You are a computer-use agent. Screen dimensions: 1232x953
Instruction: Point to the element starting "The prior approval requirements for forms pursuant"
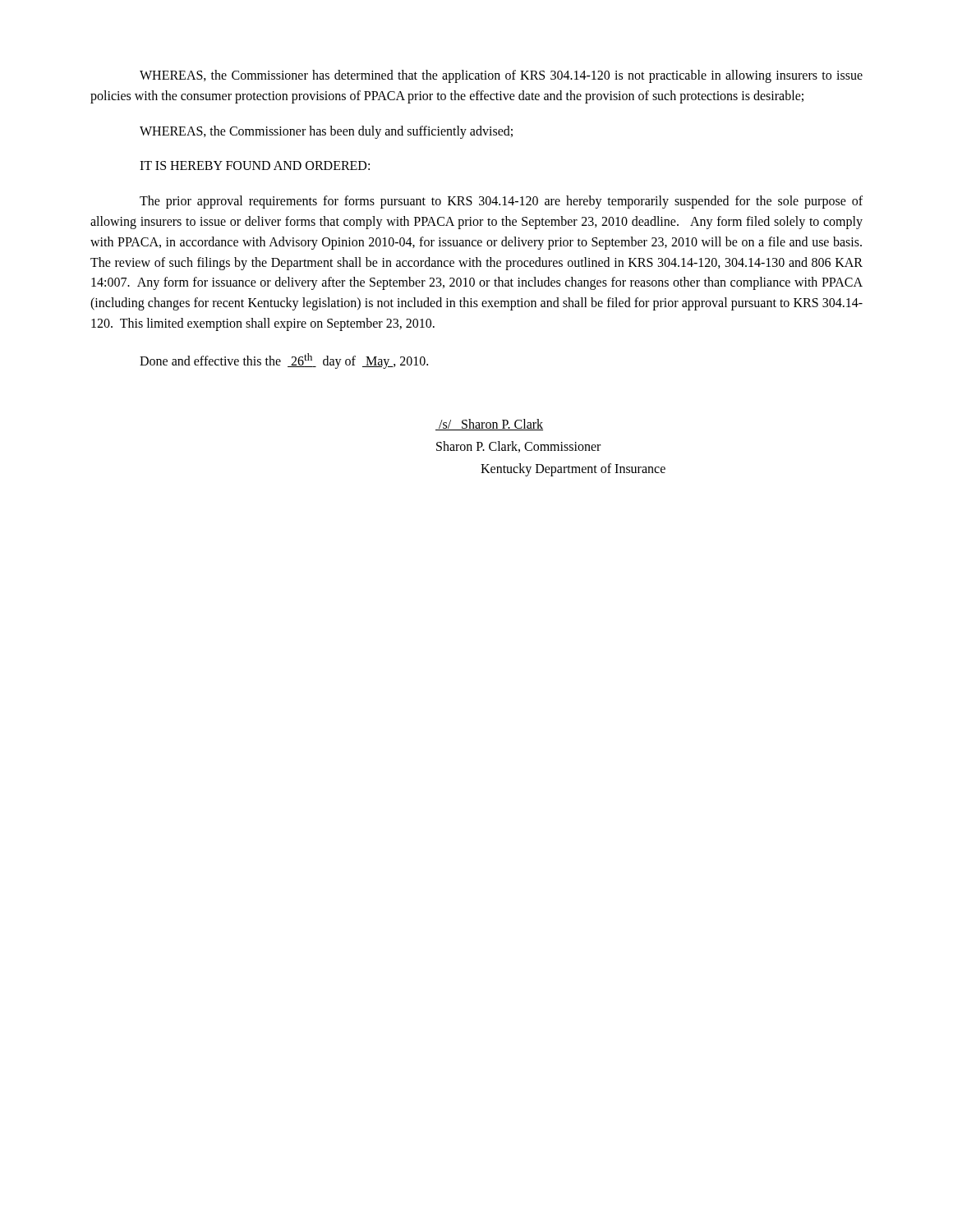pyautogui.click(x=476, y=262)
